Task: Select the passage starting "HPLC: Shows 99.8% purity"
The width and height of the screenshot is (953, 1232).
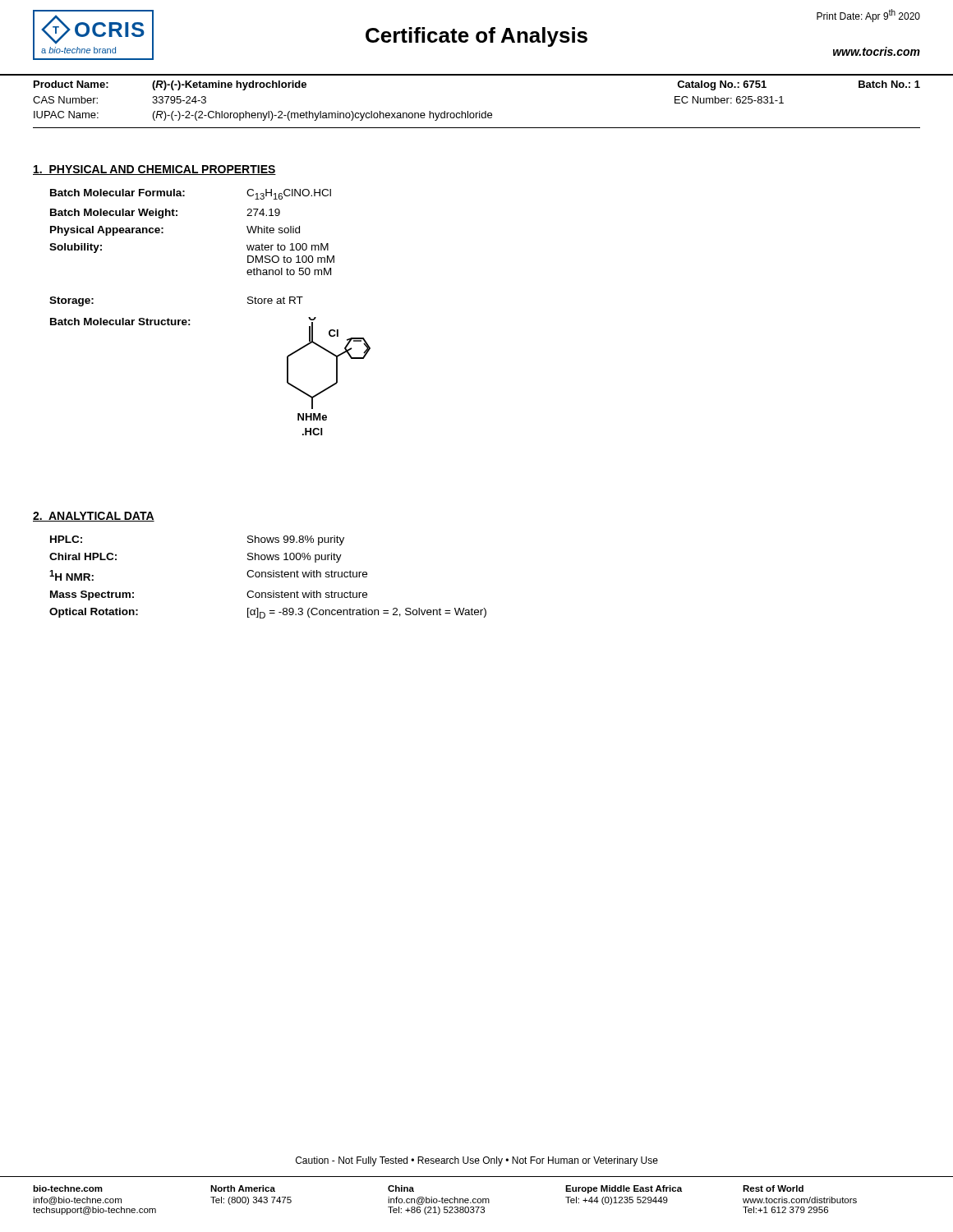Action: [x=67, y=540]
